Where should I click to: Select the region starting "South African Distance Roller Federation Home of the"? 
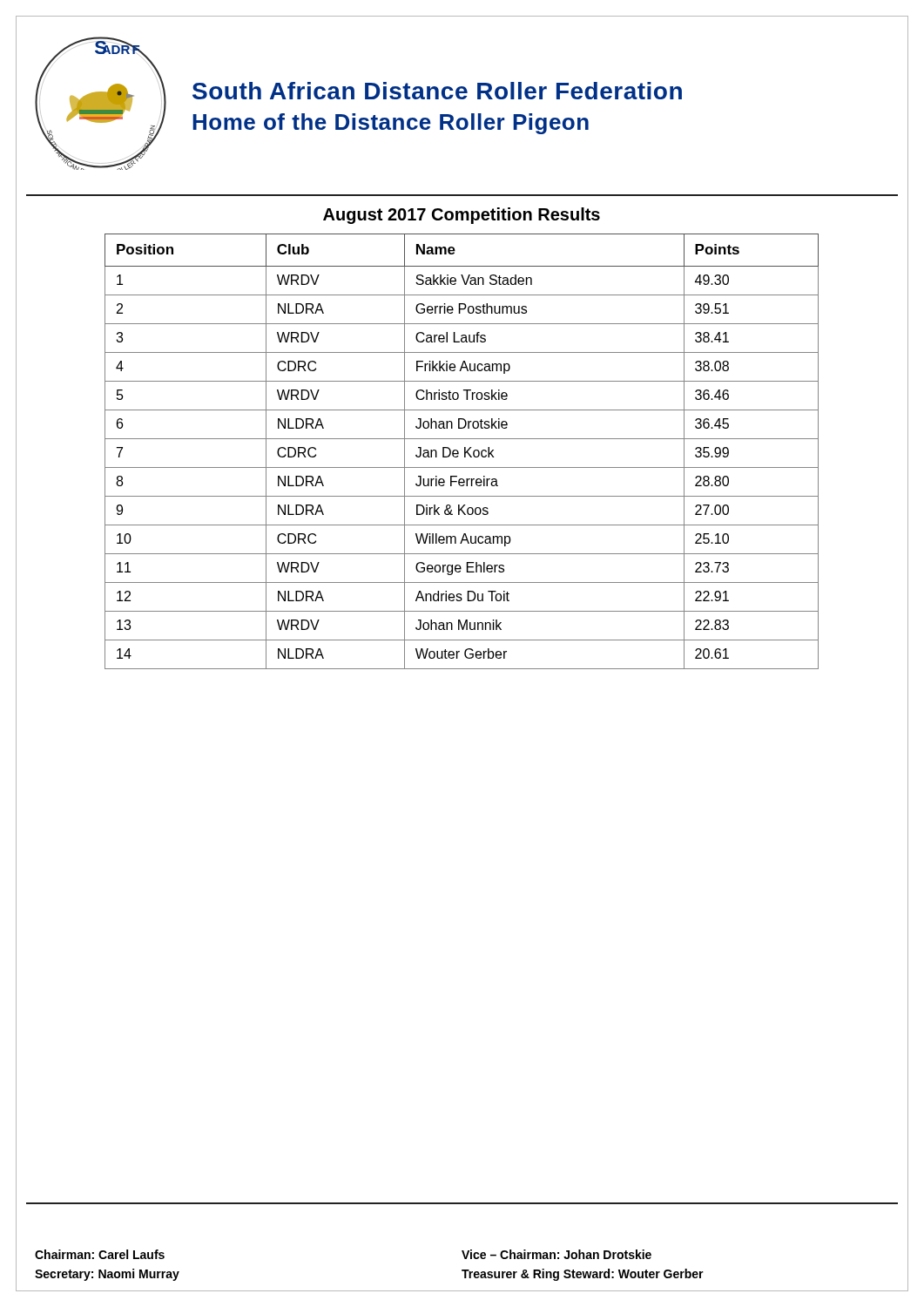tap(545, 107)
